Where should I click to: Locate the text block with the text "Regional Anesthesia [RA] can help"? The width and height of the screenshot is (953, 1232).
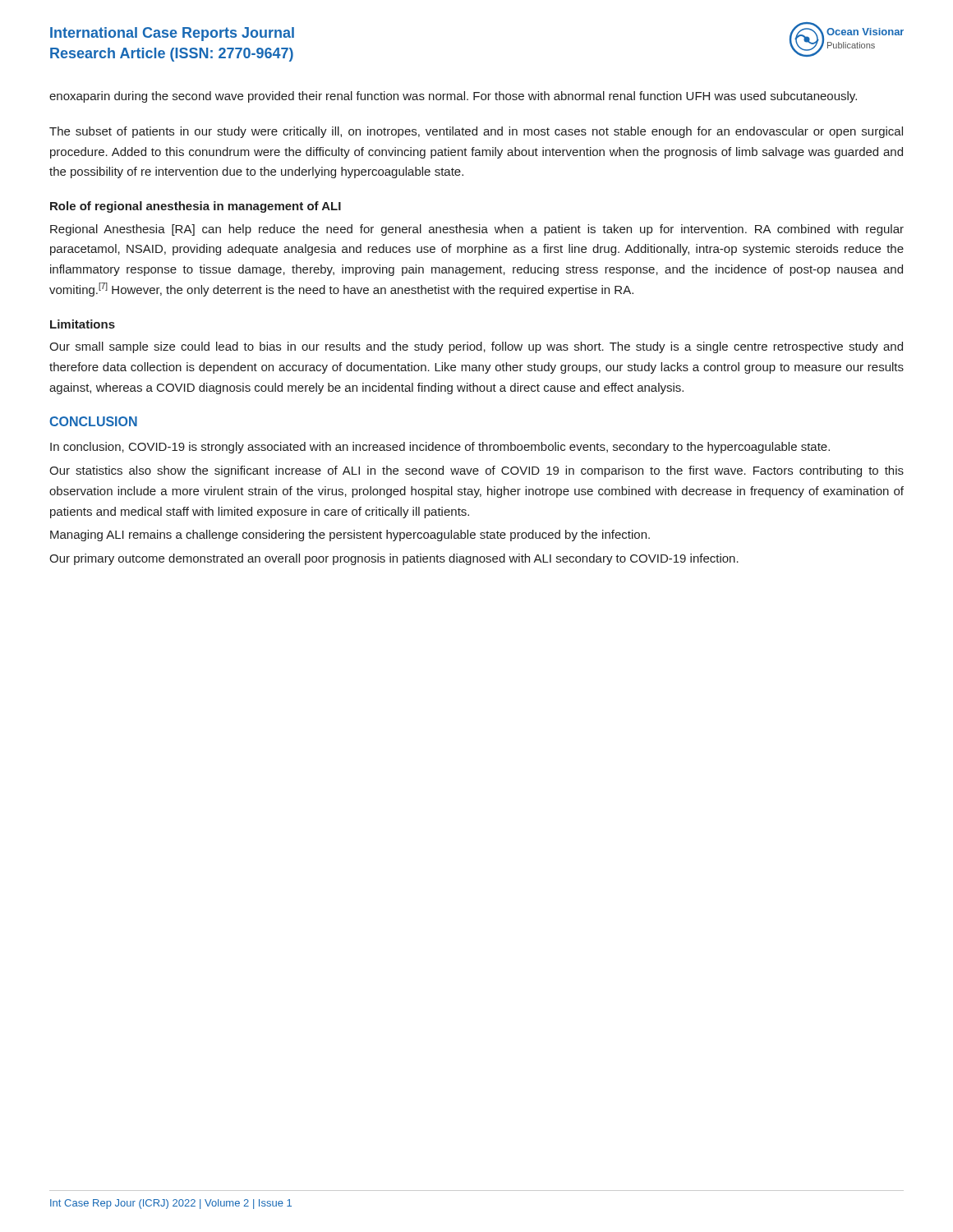coord(476,259)
